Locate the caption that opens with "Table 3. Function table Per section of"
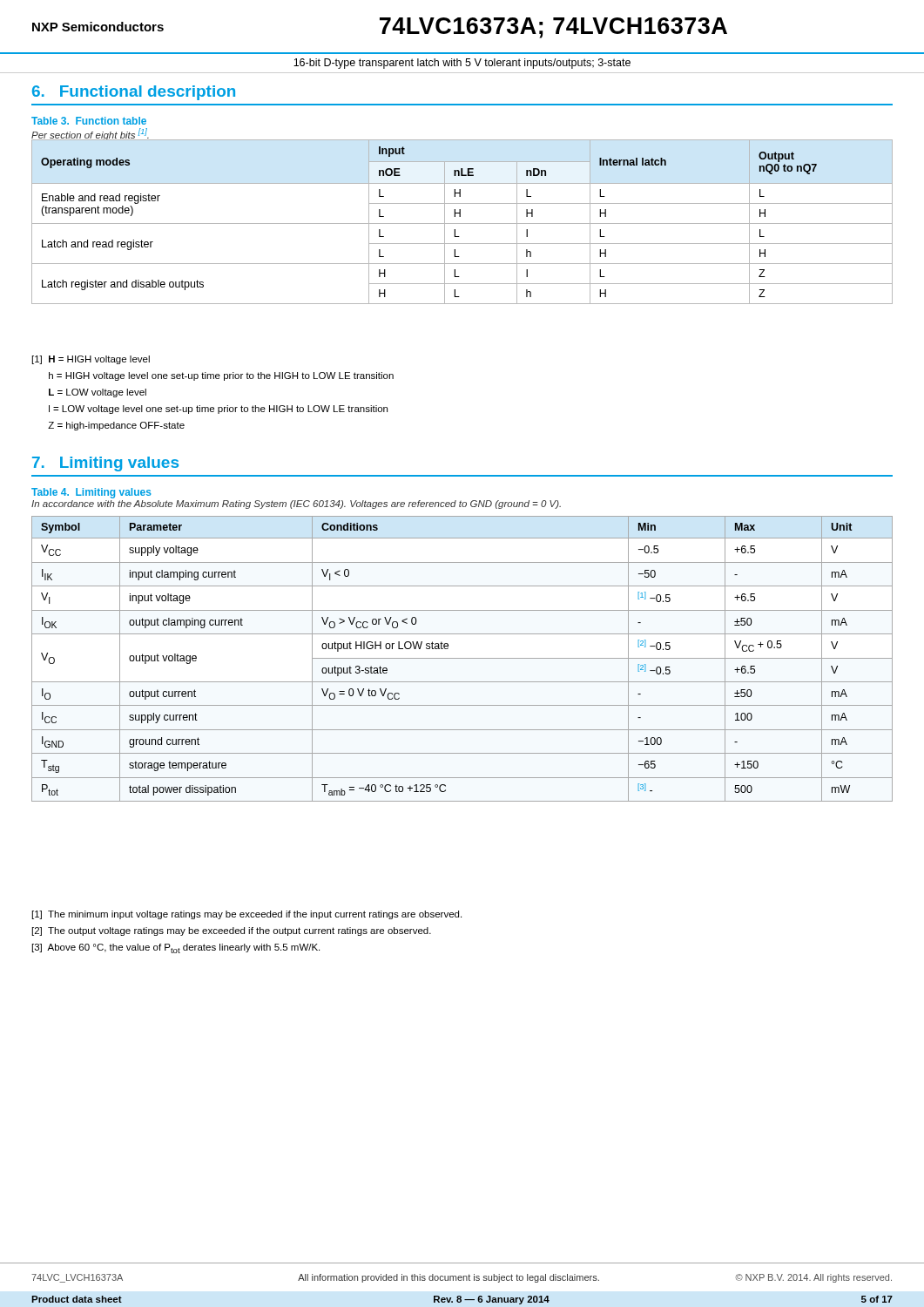This screenshot has width=924, height=1307. (x=91, y=128)
